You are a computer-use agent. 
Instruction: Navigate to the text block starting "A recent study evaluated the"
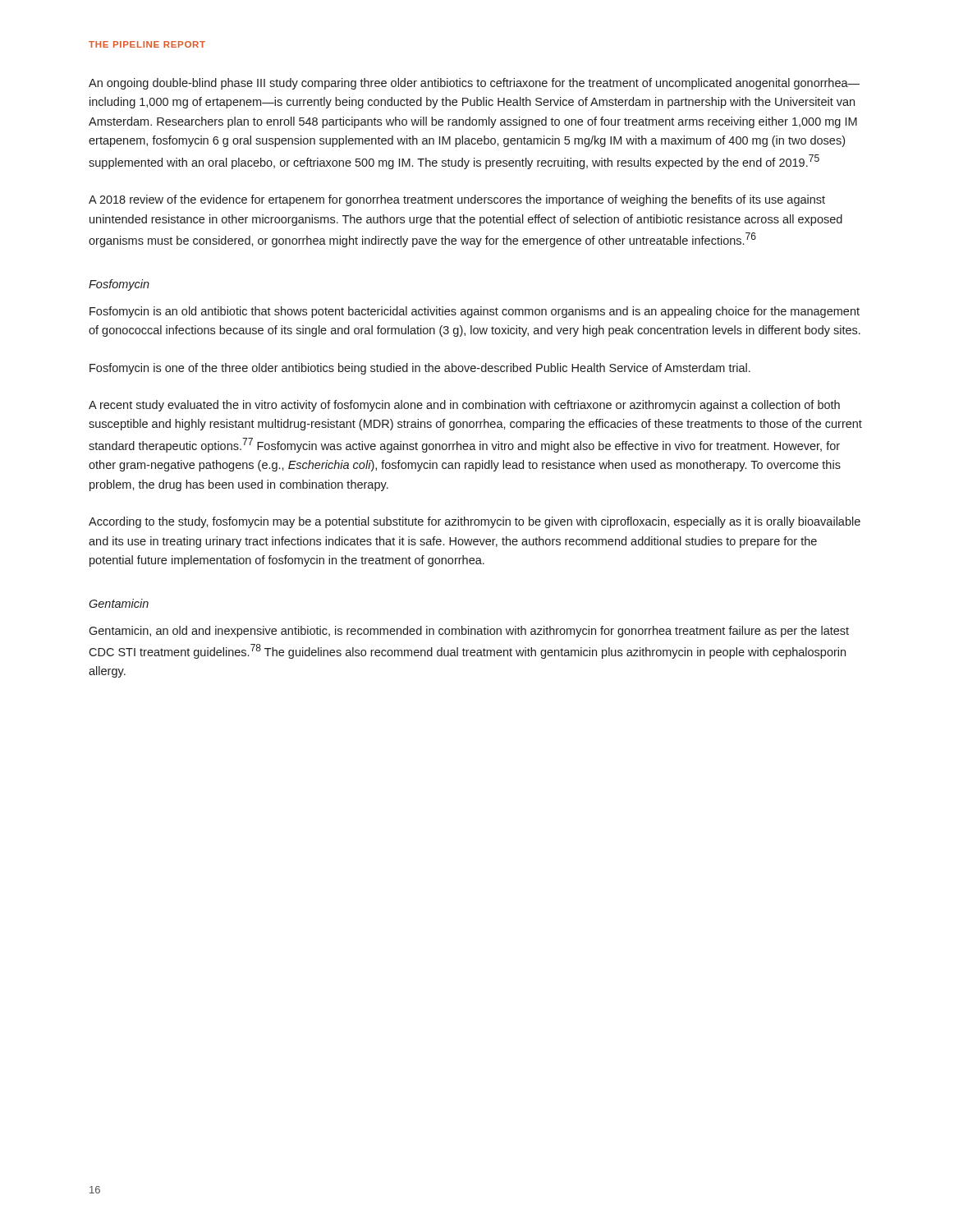pyautogui.click(x=475, y=445)
